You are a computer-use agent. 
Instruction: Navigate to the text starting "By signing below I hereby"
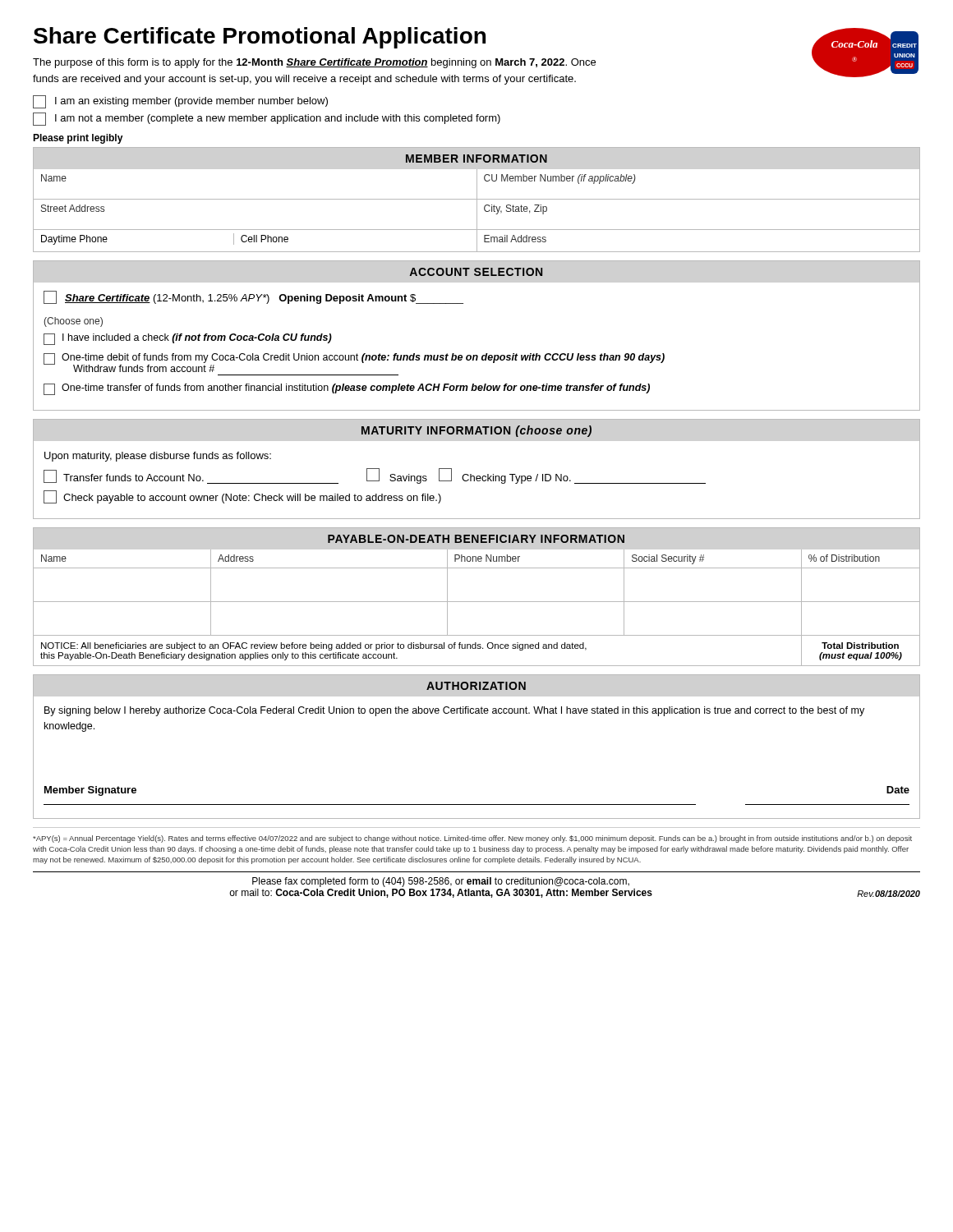(x=454, y=718)
